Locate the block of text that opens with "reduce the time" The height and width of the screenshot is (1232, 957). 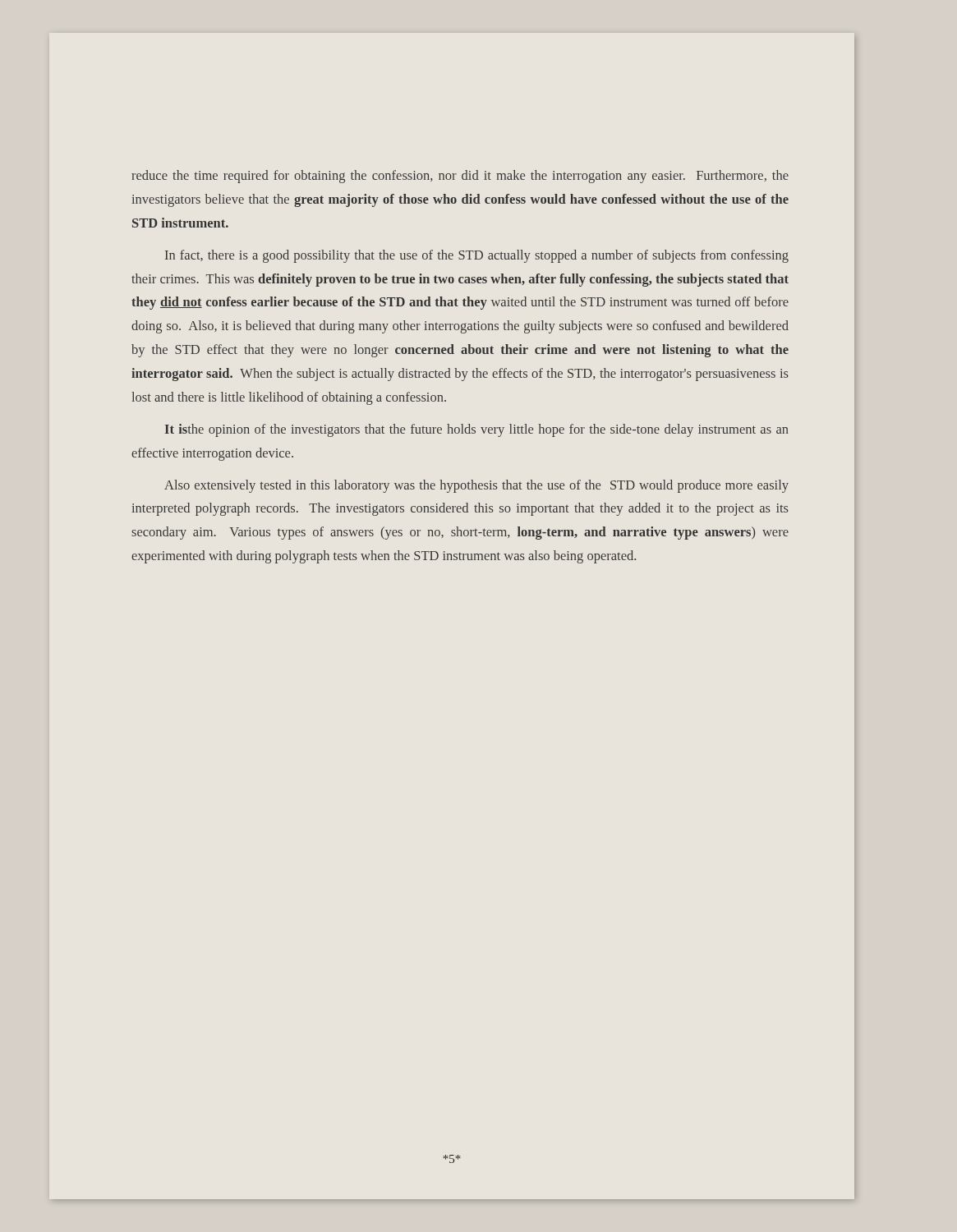pyautogui.click(x=460, y=200)
